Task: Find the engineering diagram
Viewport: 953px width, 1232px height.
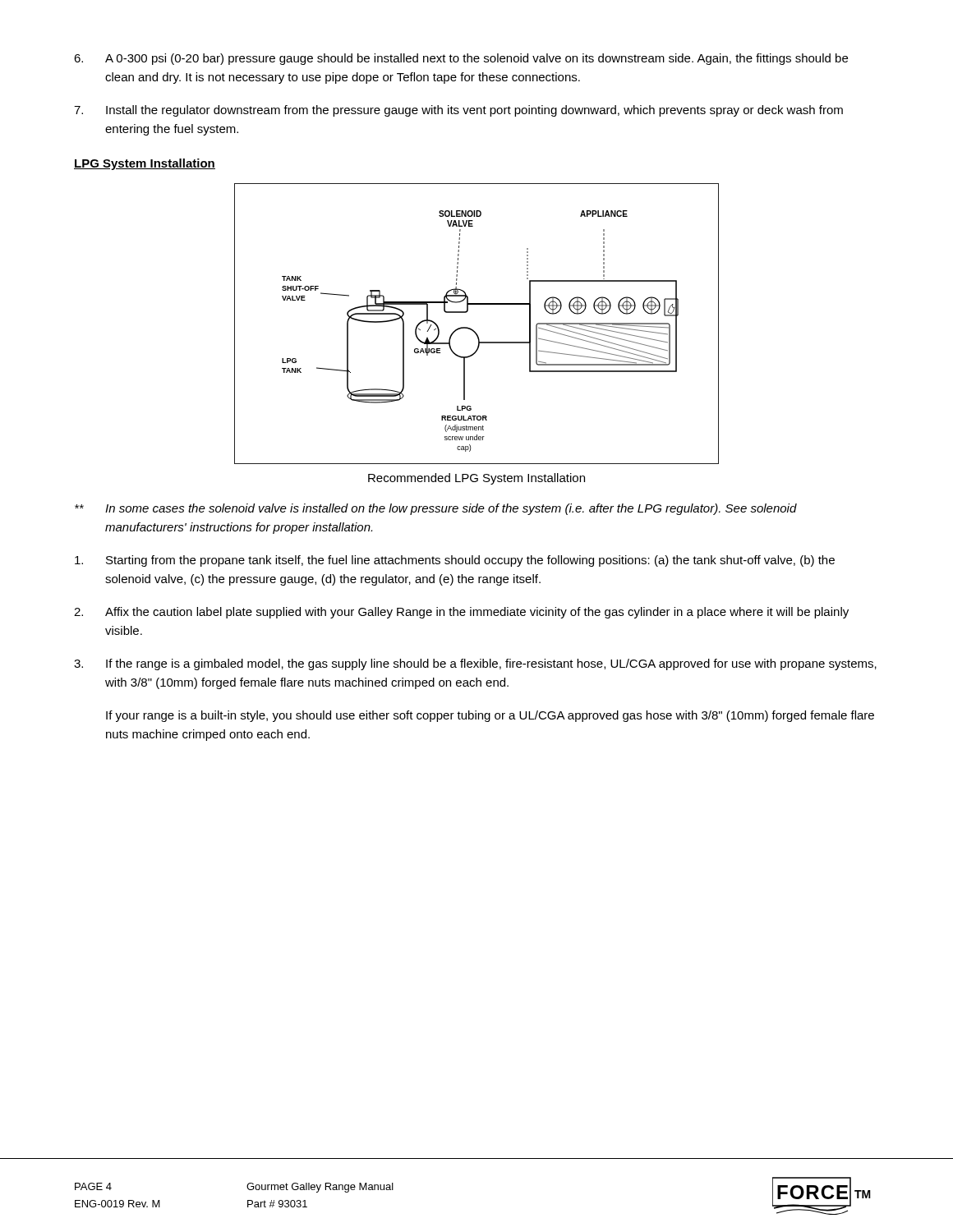Action: click(476, 324)
